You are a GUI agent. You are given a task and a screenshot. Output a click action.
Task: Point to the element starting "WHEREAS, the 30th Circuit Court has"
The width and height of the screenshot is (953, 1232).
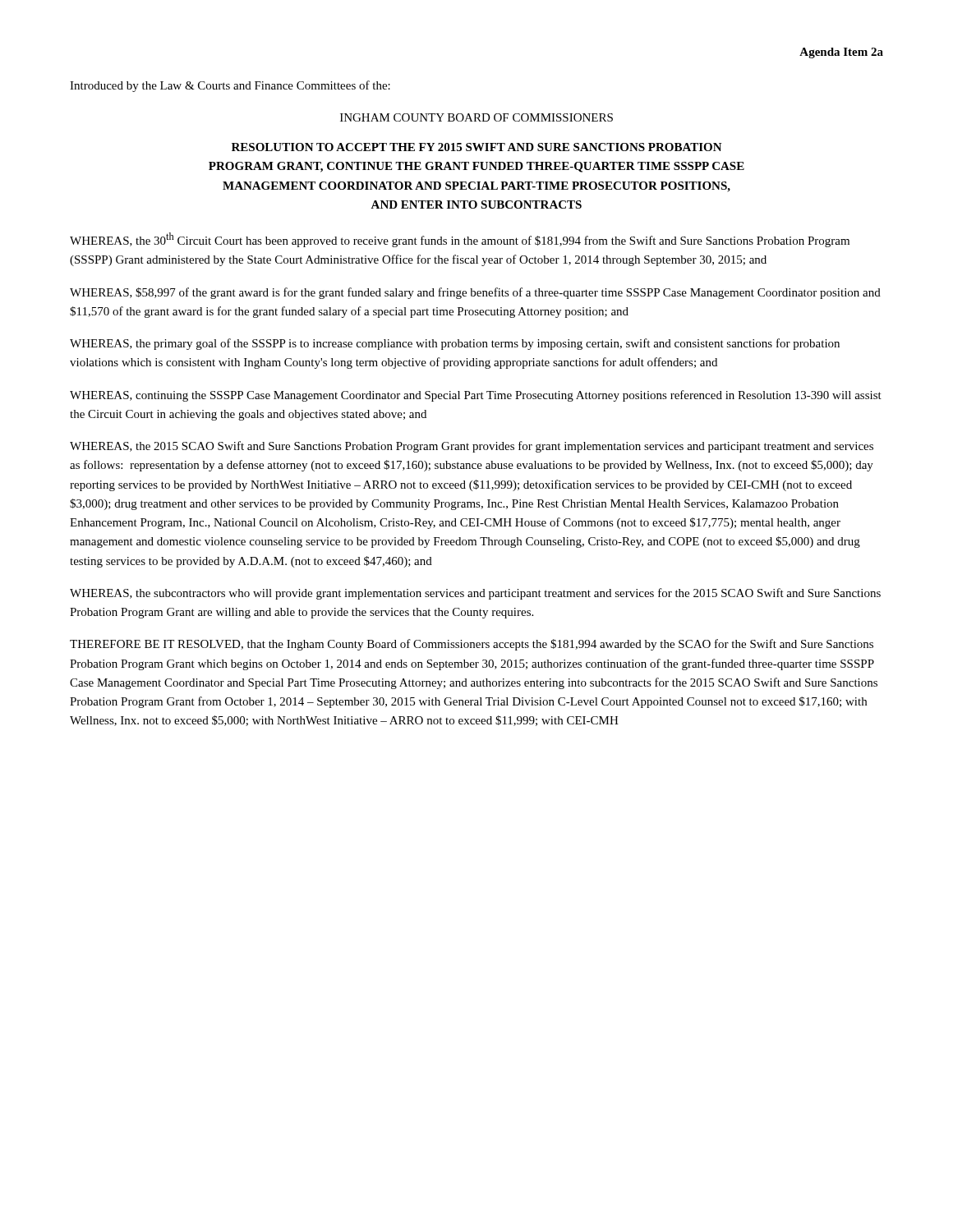coord(460,249)
